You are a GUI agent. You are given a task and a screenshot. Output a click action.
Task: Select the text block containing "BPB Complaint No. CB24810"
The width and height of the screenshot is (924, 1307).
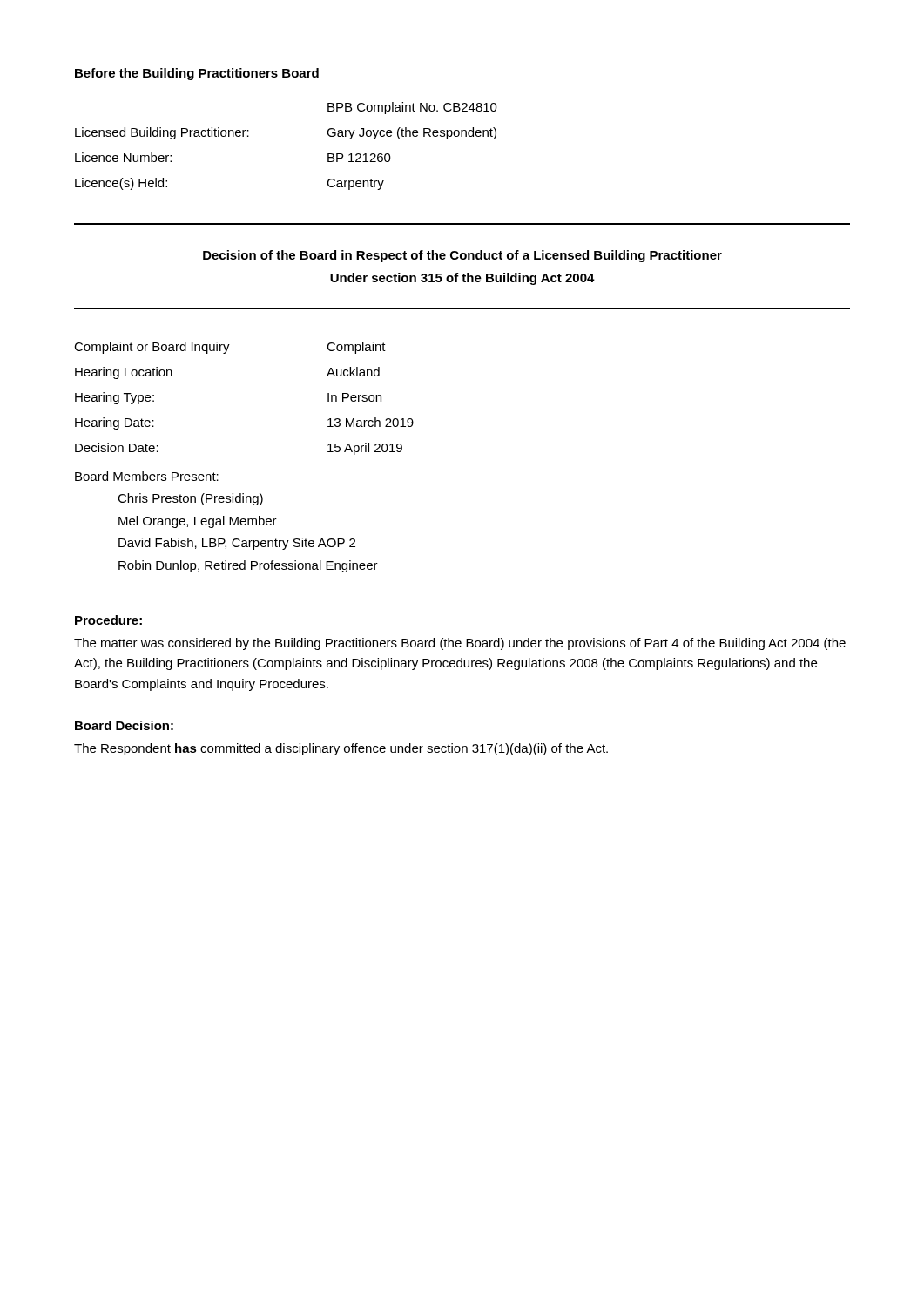click(462, 145)
